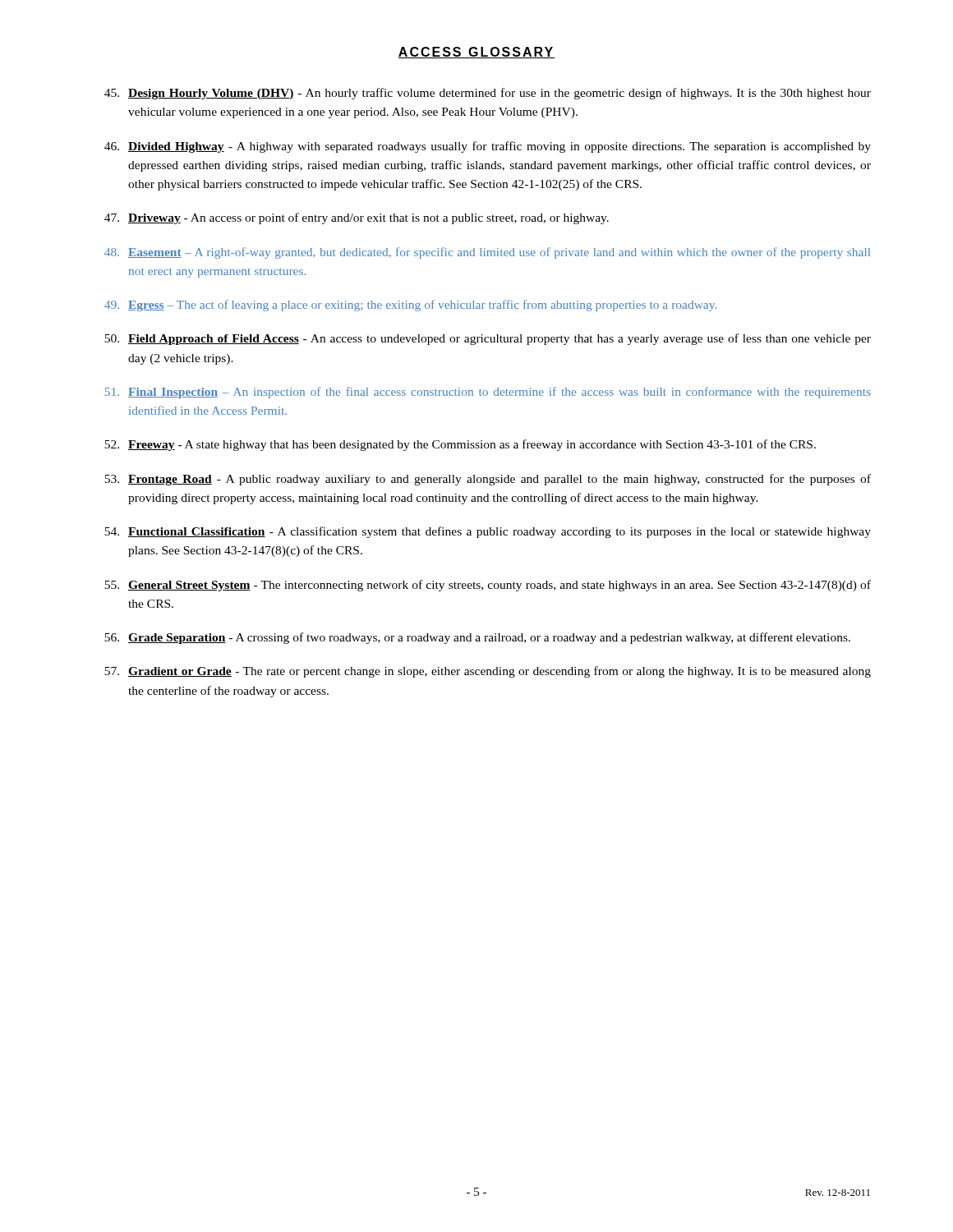Where is the passage that starts "56. Grade Separation -"?
The height and width of the screenshot is (1232, 953).
(476, 637)
